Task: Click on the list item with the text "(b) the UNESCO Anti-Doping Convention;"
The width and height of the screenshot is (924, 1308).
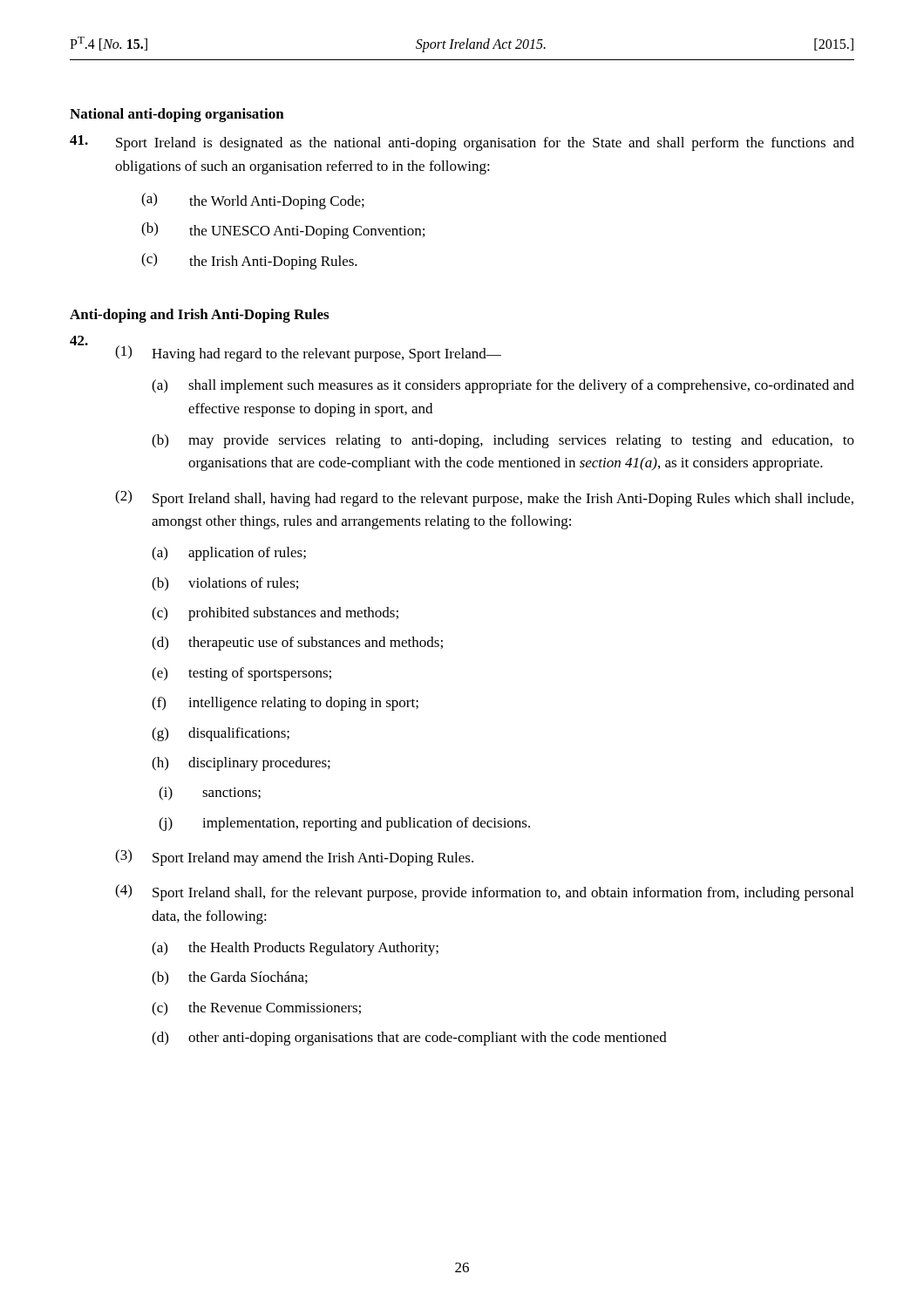Action: [x=283, y=231]
